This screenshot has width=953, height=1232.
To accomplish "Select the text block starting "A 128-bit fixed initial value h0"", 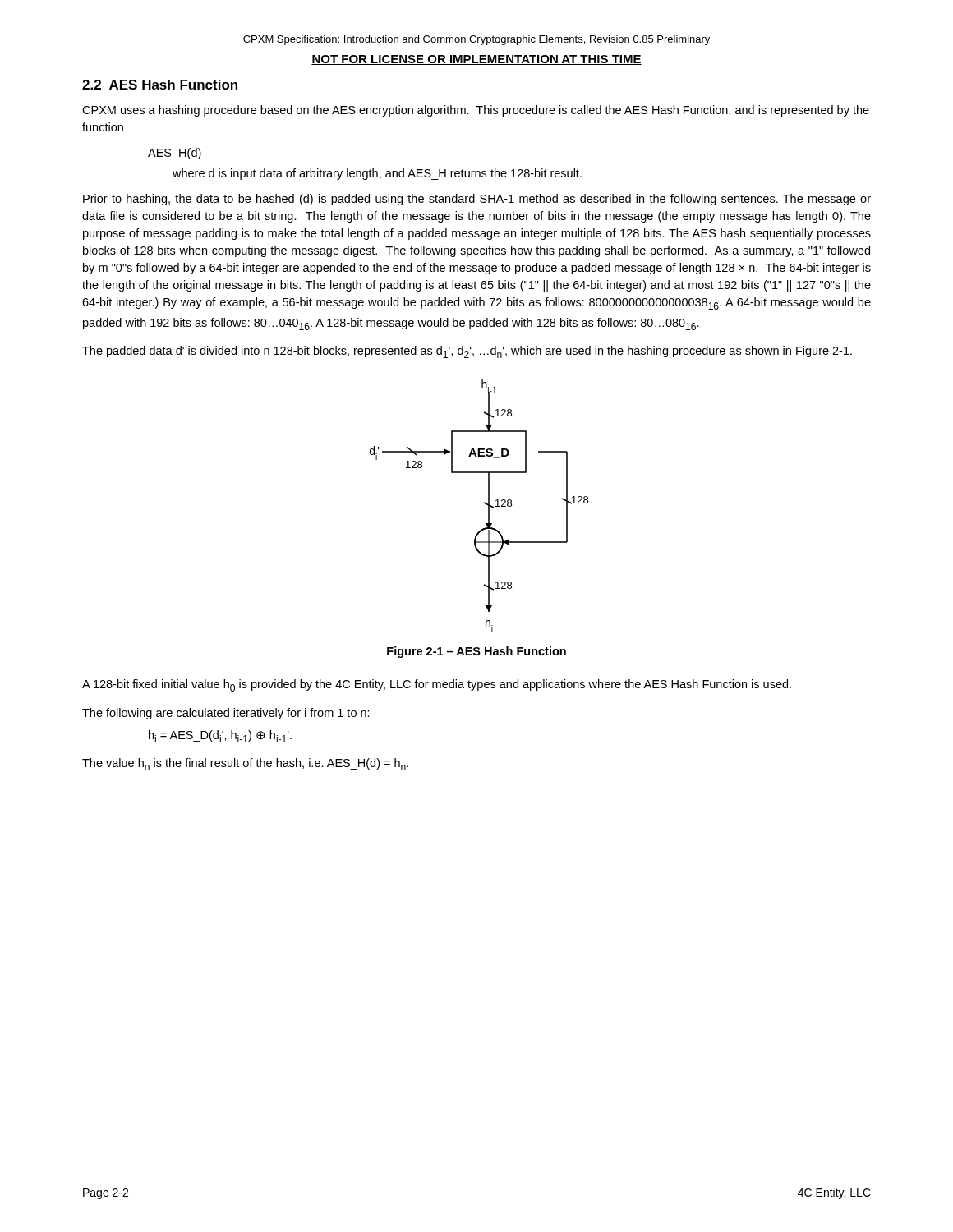I will (x=437, y=686).
